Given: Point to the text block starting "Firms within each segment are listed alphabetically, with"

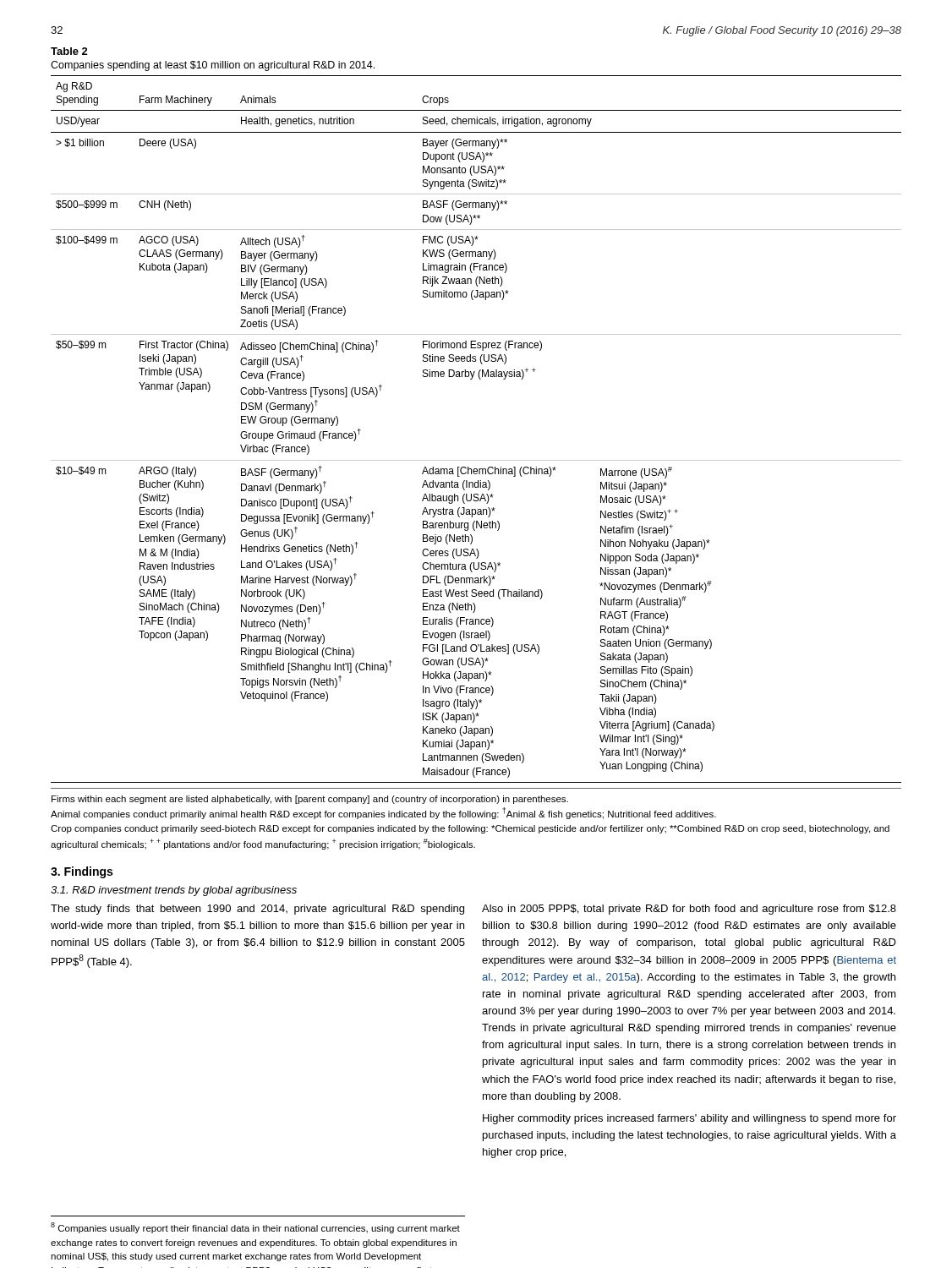Looking at the screenshot, I should pyautogui.click(x=470, y=821).
